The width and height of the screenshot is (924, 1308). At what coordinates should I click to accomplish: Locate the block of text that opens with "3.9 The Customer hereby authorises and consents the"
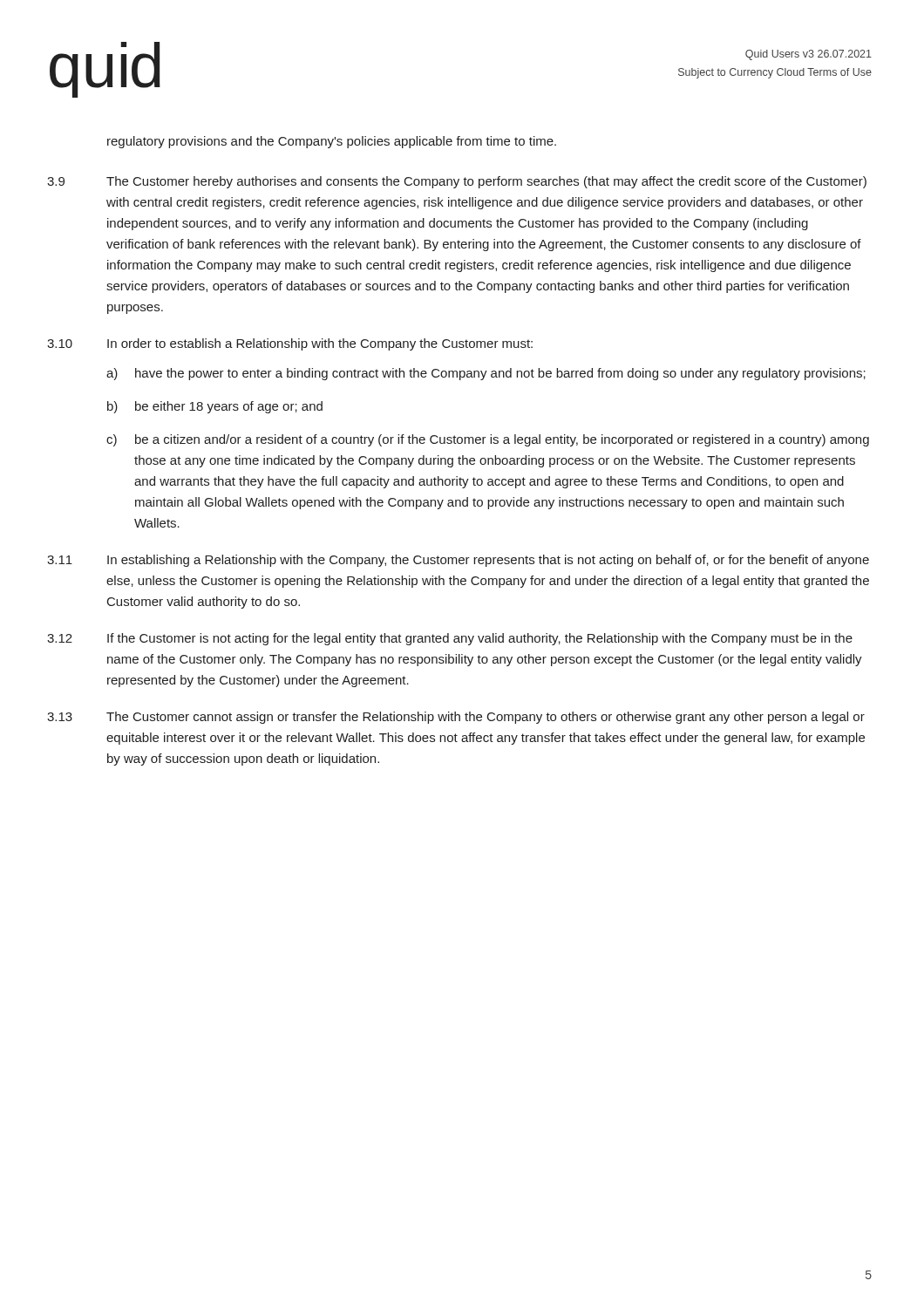tap(459, 244)
